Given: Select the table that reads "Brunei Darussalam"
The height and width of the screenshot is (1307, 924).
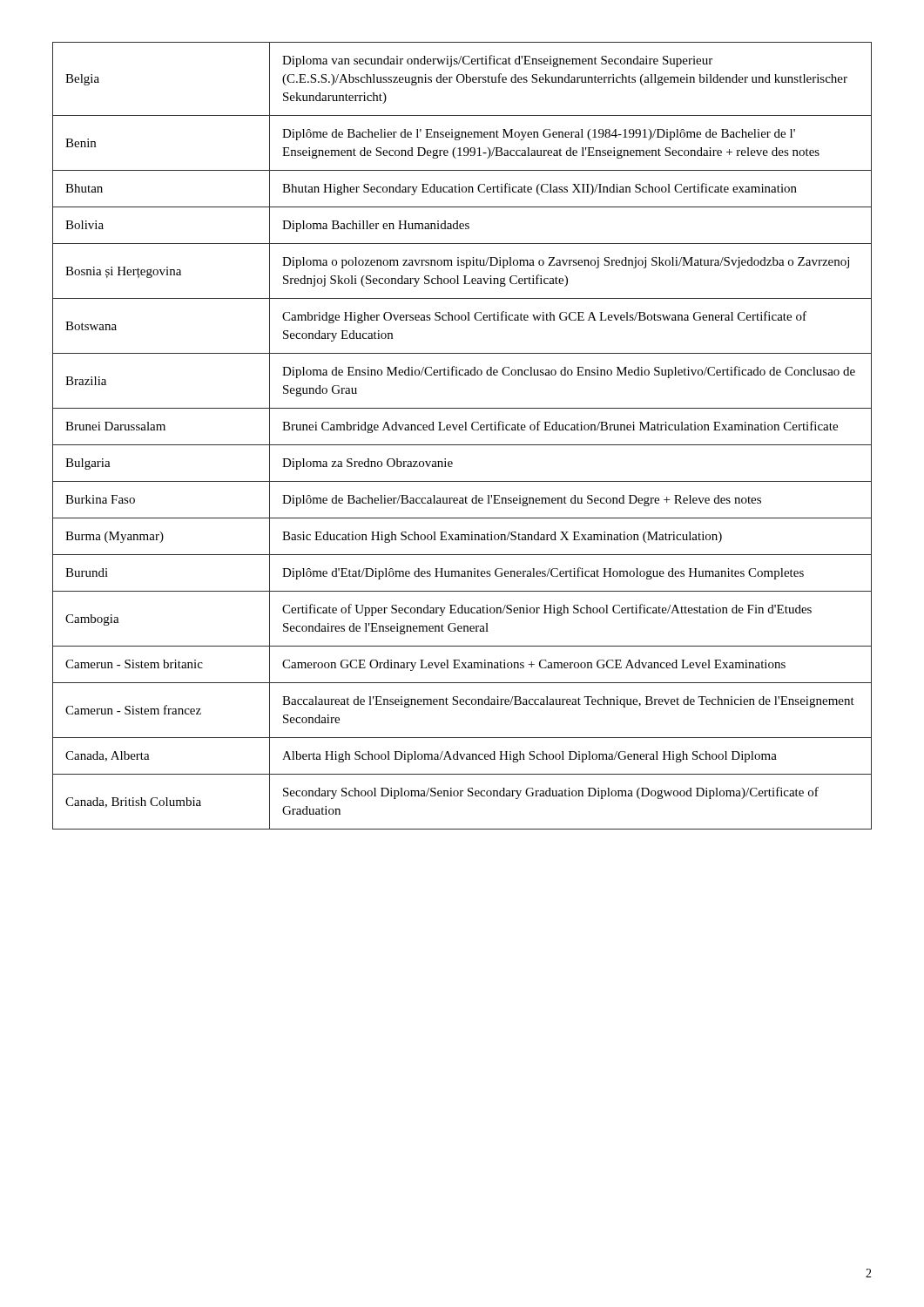Looking at the screenshot, I should [x=462, y=436].
